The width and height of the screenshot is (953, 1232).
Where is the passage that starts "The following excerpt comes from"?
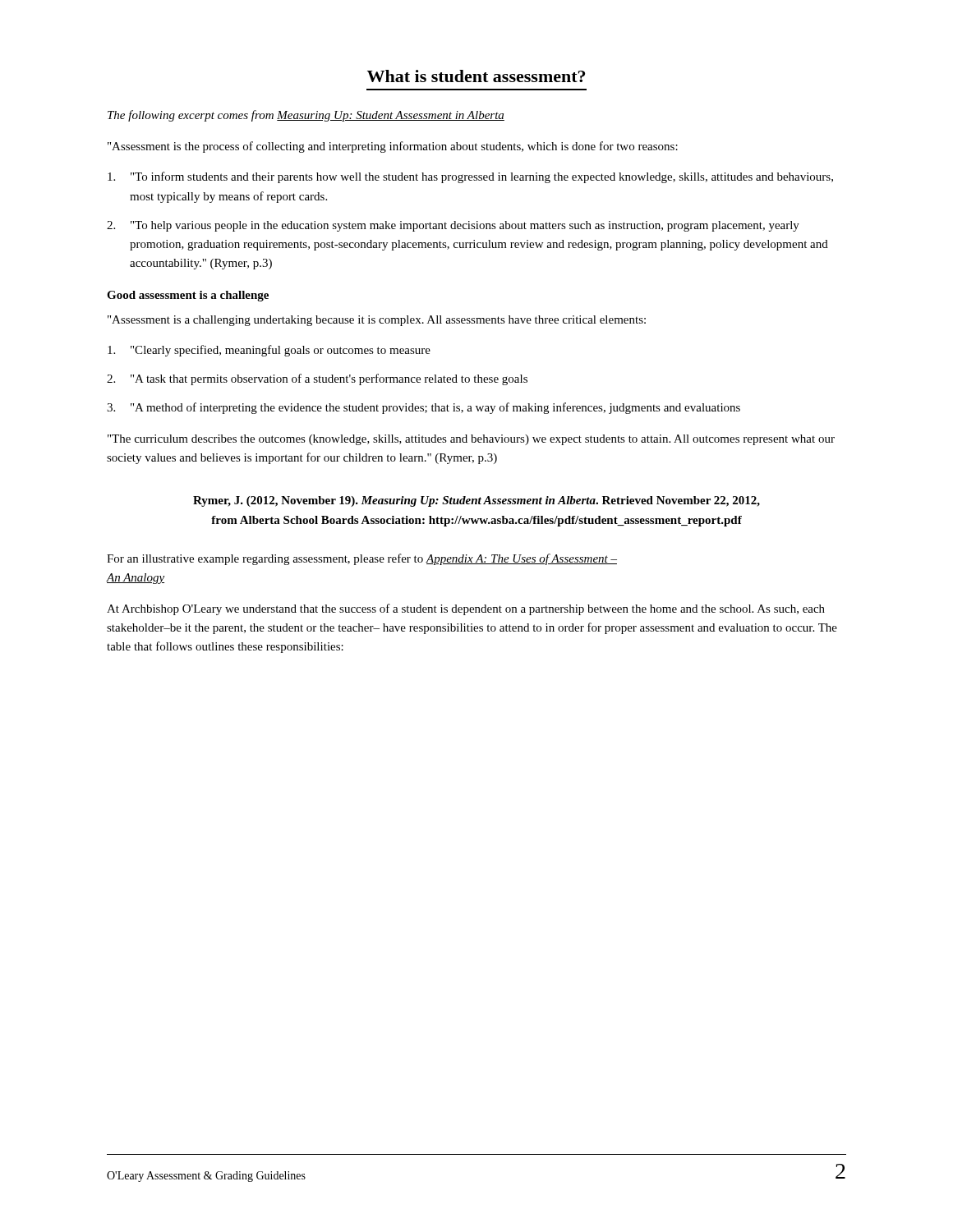coord(306,115)
